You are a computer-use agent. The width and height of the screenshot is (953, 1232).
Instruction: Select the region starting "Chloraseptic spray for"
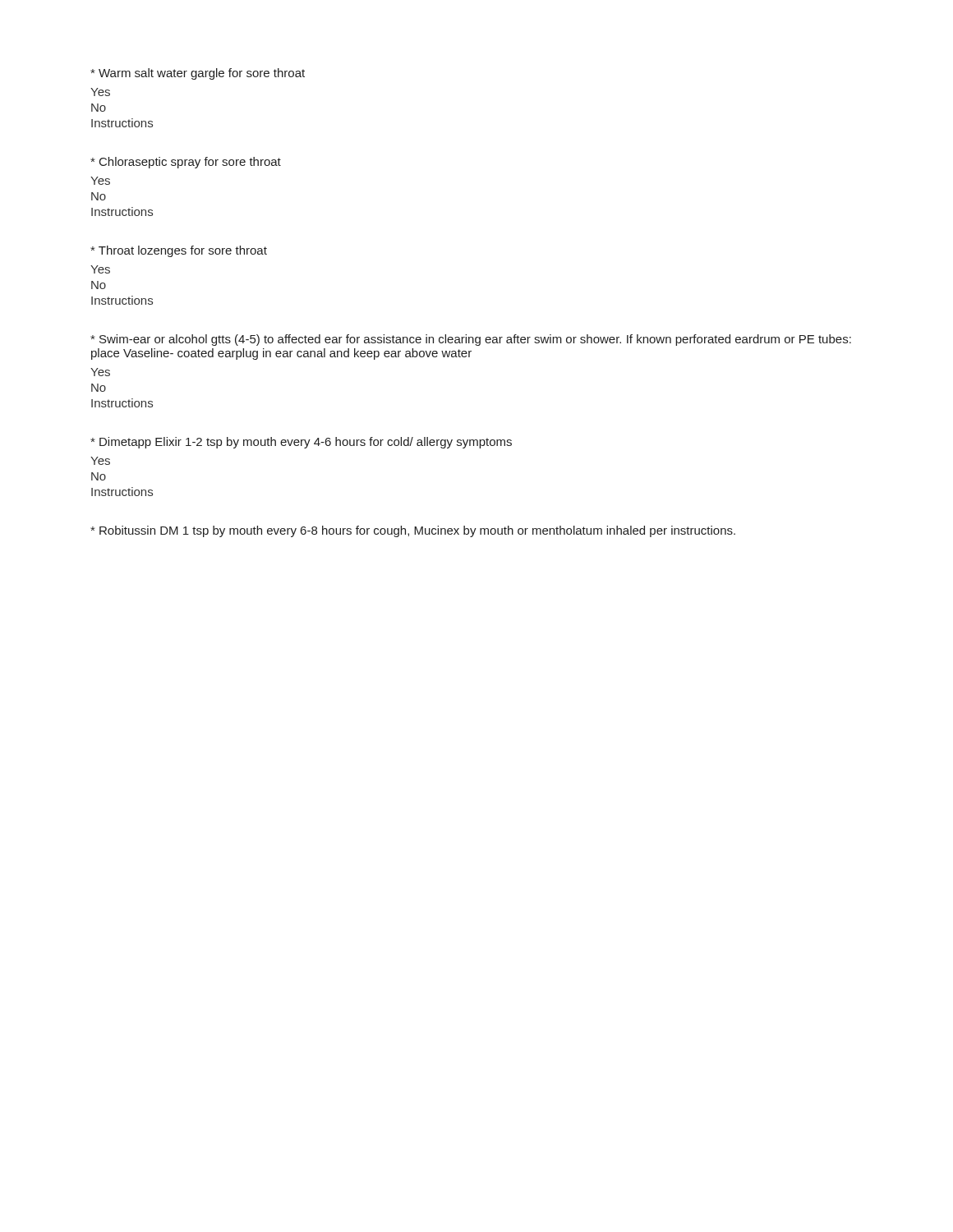click(x=186, y=161)
